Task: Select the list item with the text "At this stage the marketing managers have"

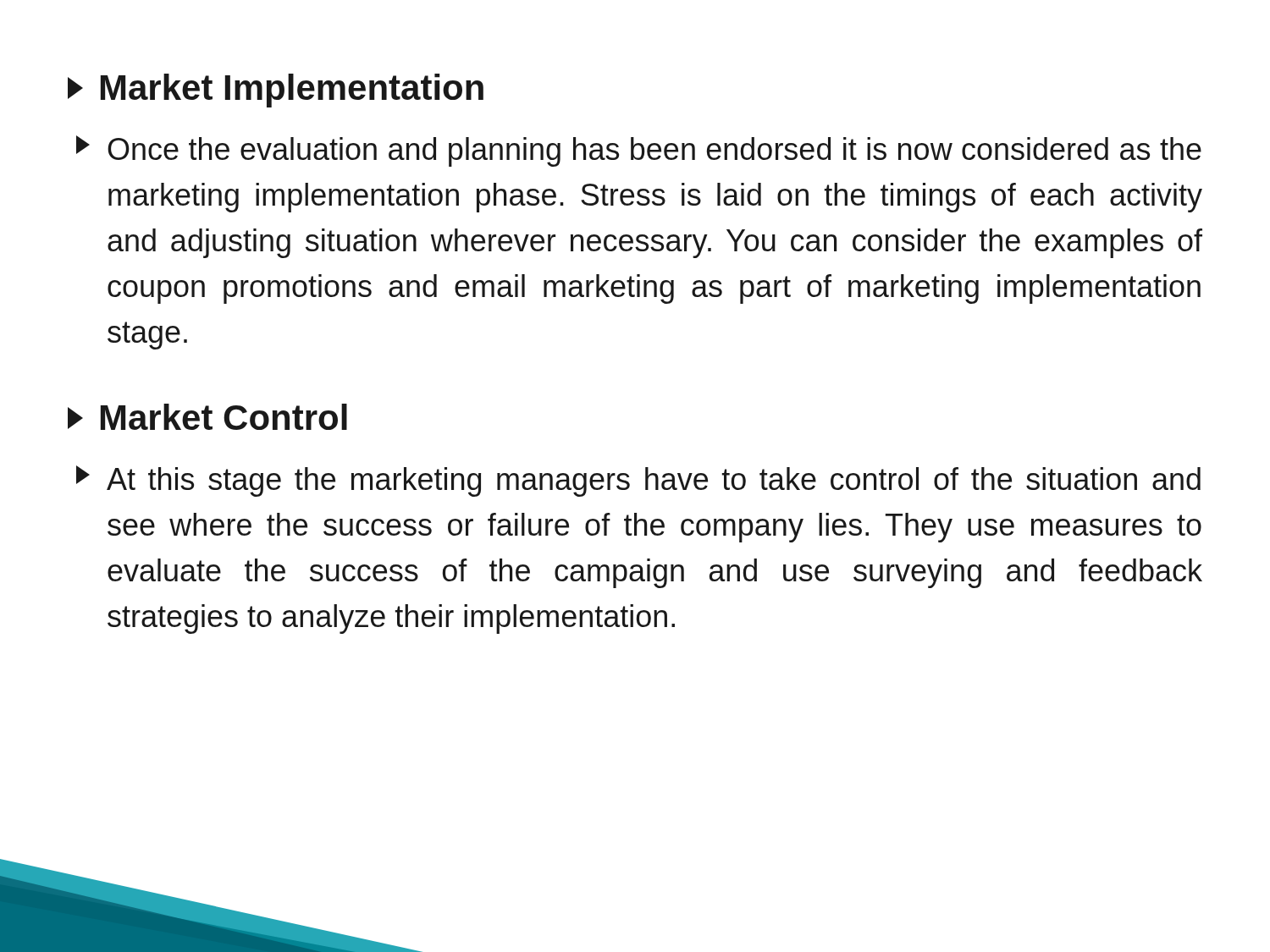Action: 639,548
